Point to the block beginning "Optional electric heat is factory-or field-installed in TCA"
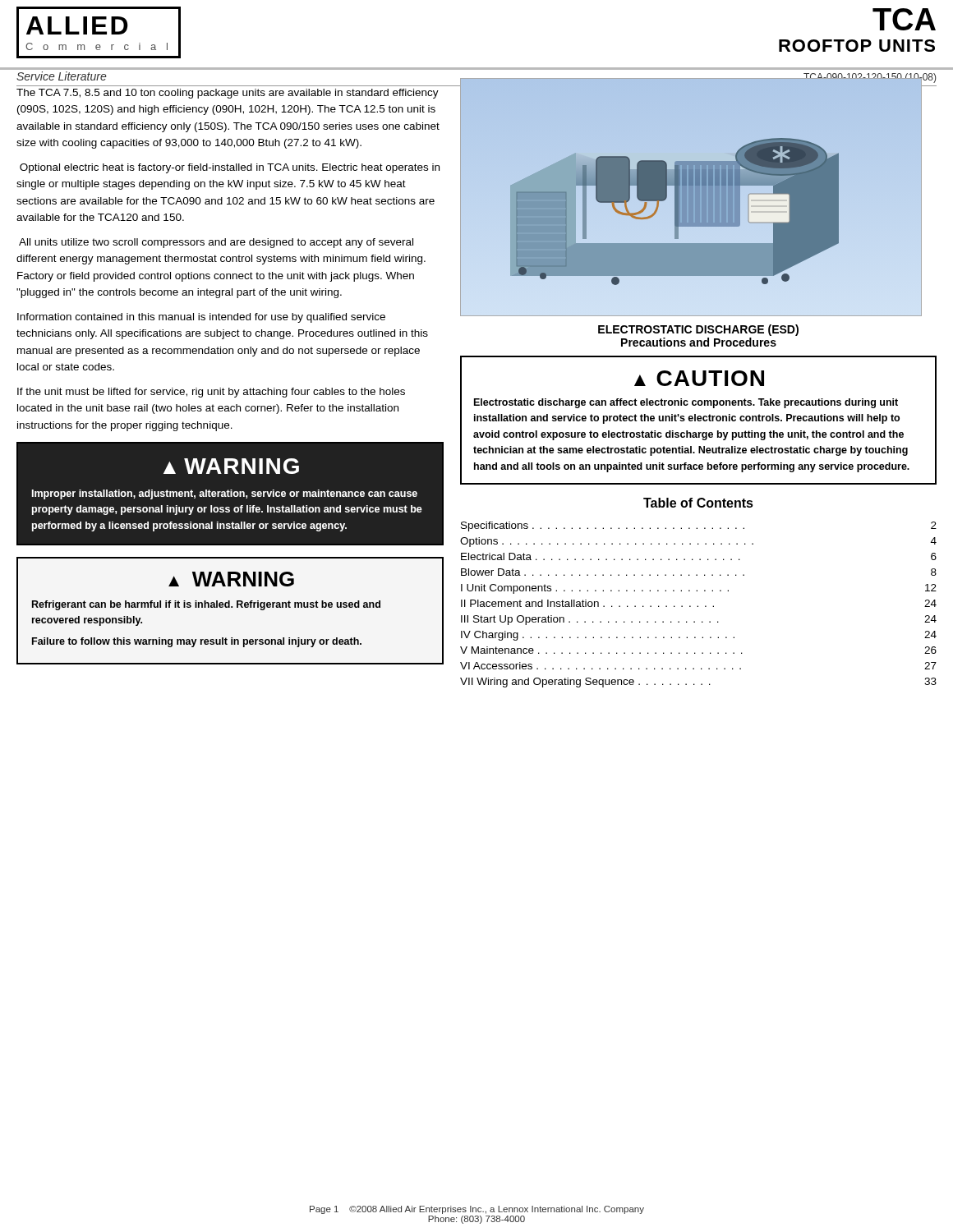Viewport: 953px width, 1232px height. pos(228,192)
